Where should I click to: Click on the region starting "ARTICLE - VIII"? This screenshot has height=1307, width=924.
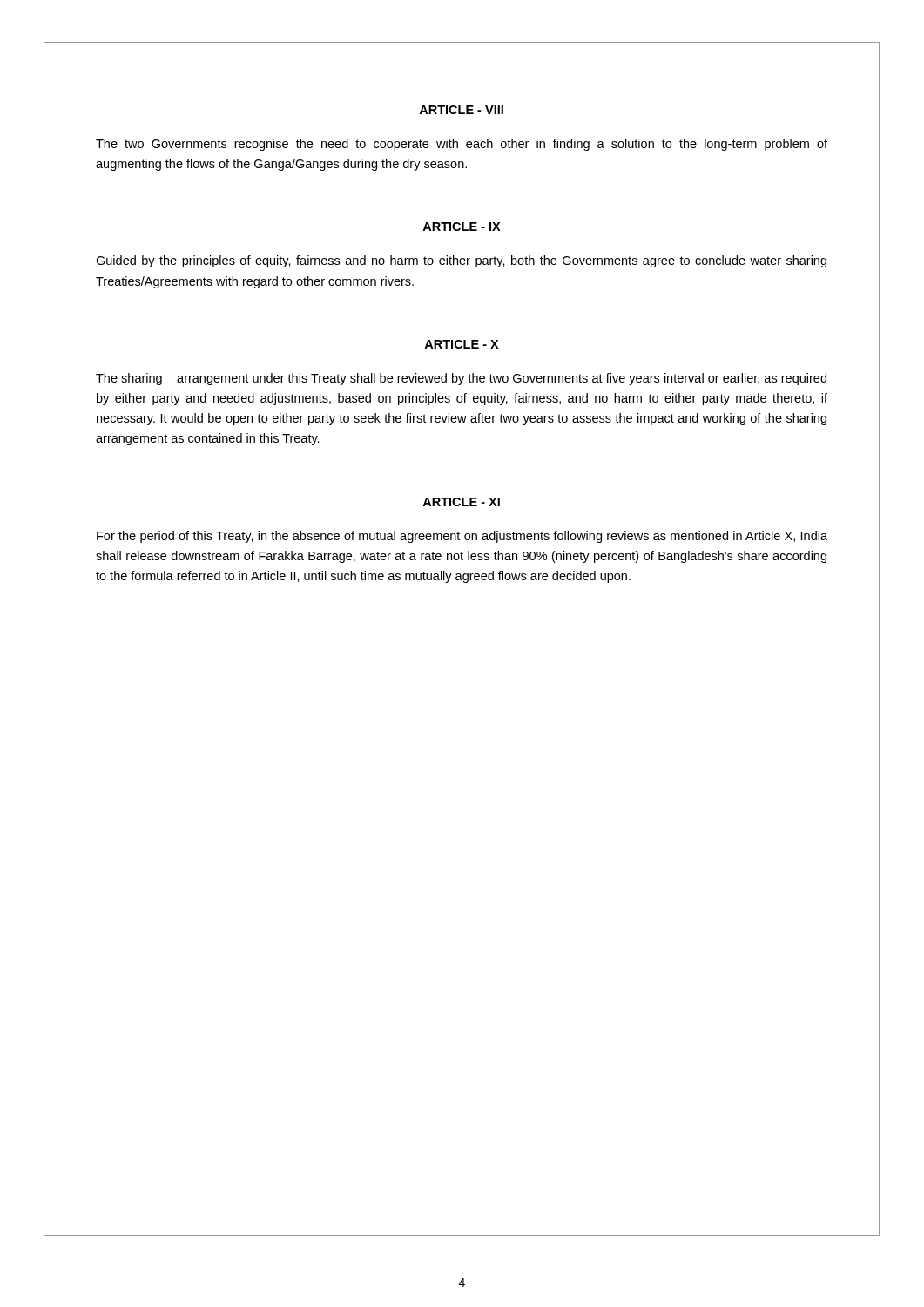[462, 110]
